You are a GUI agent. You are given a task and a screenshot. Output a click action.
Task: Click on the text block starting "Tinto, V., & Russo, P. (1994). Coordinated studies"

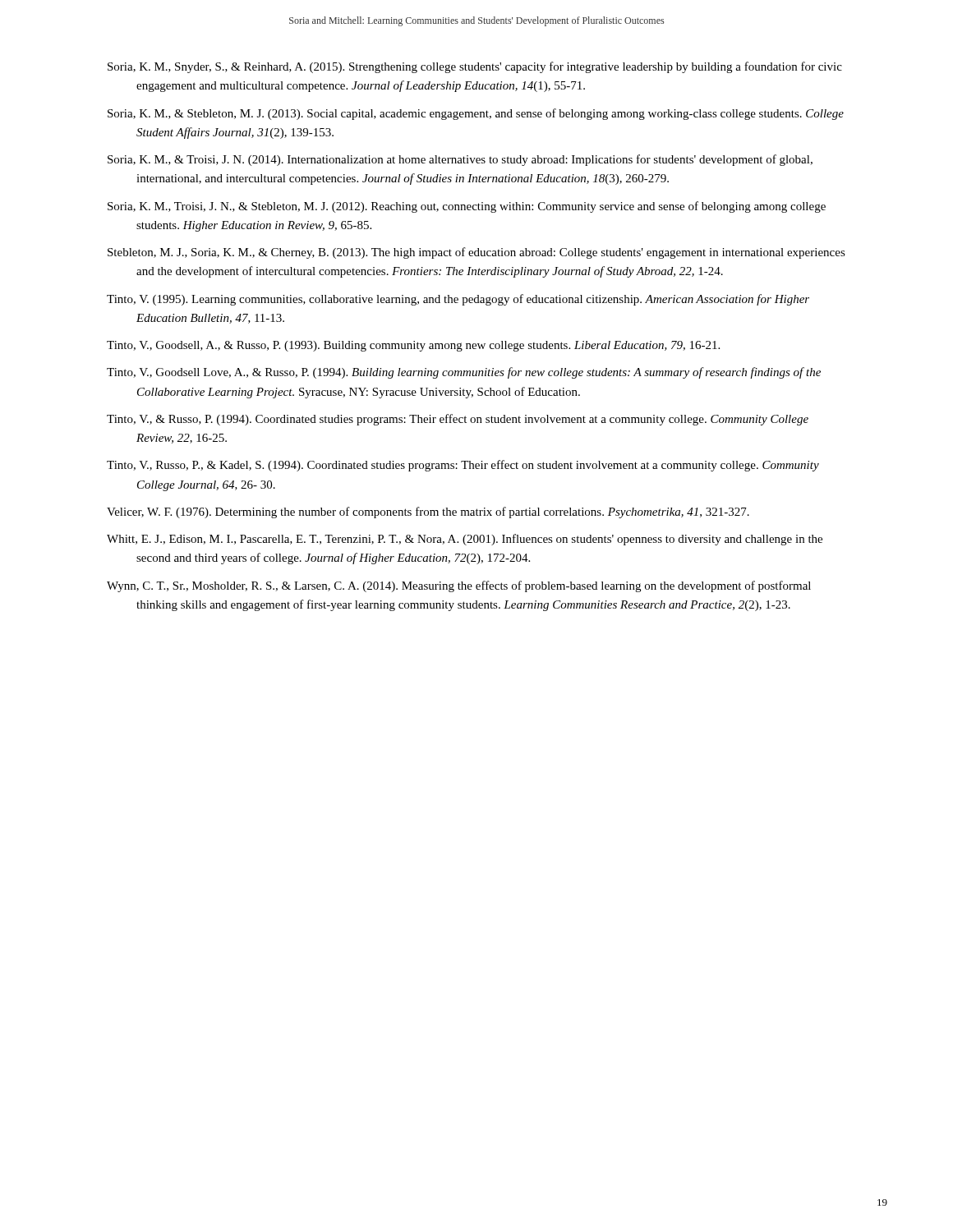pos(458,428)
